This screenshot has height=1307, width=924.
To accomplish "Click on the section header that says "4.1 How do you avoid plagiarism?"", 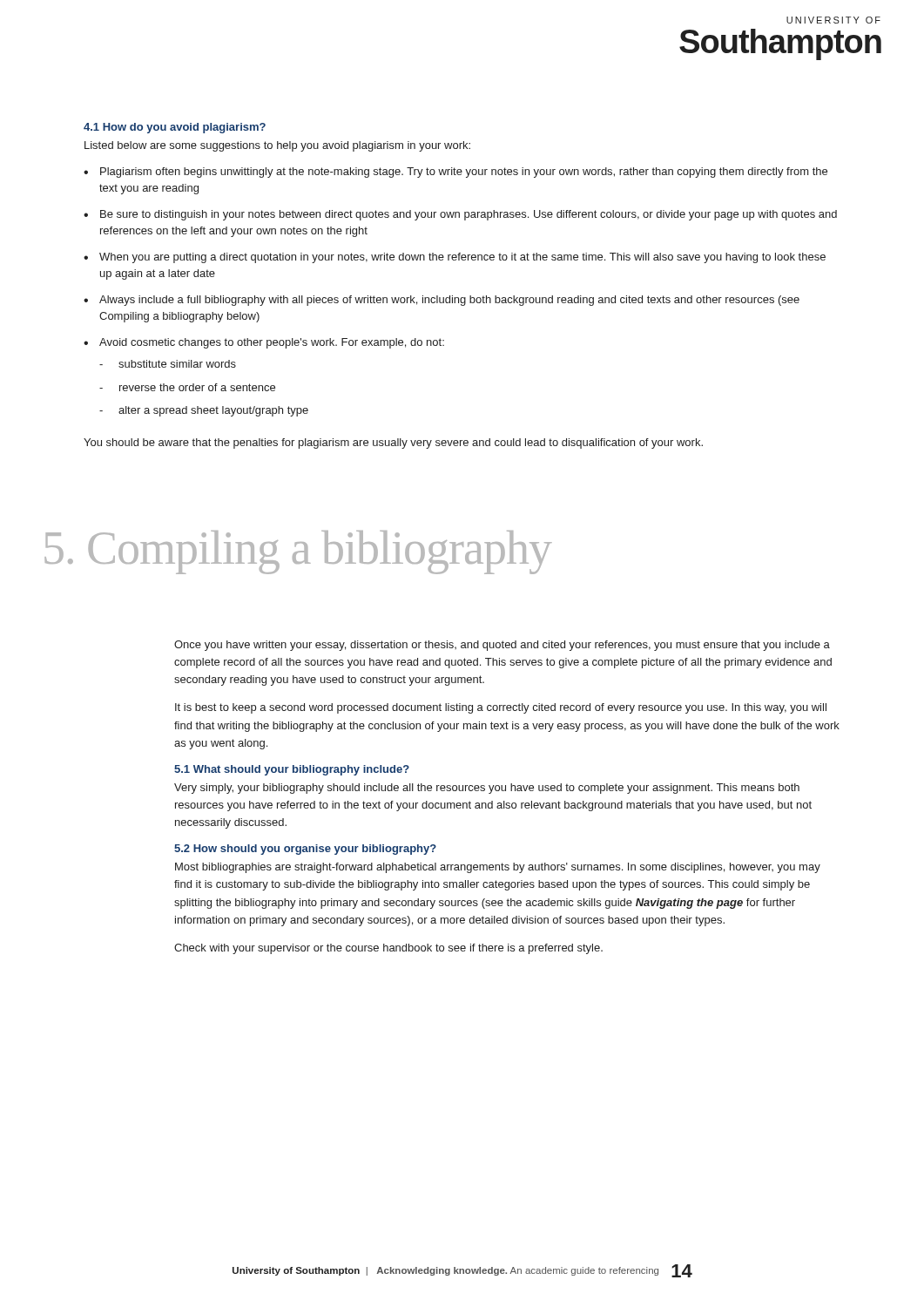I will click(x=175, y=127).
